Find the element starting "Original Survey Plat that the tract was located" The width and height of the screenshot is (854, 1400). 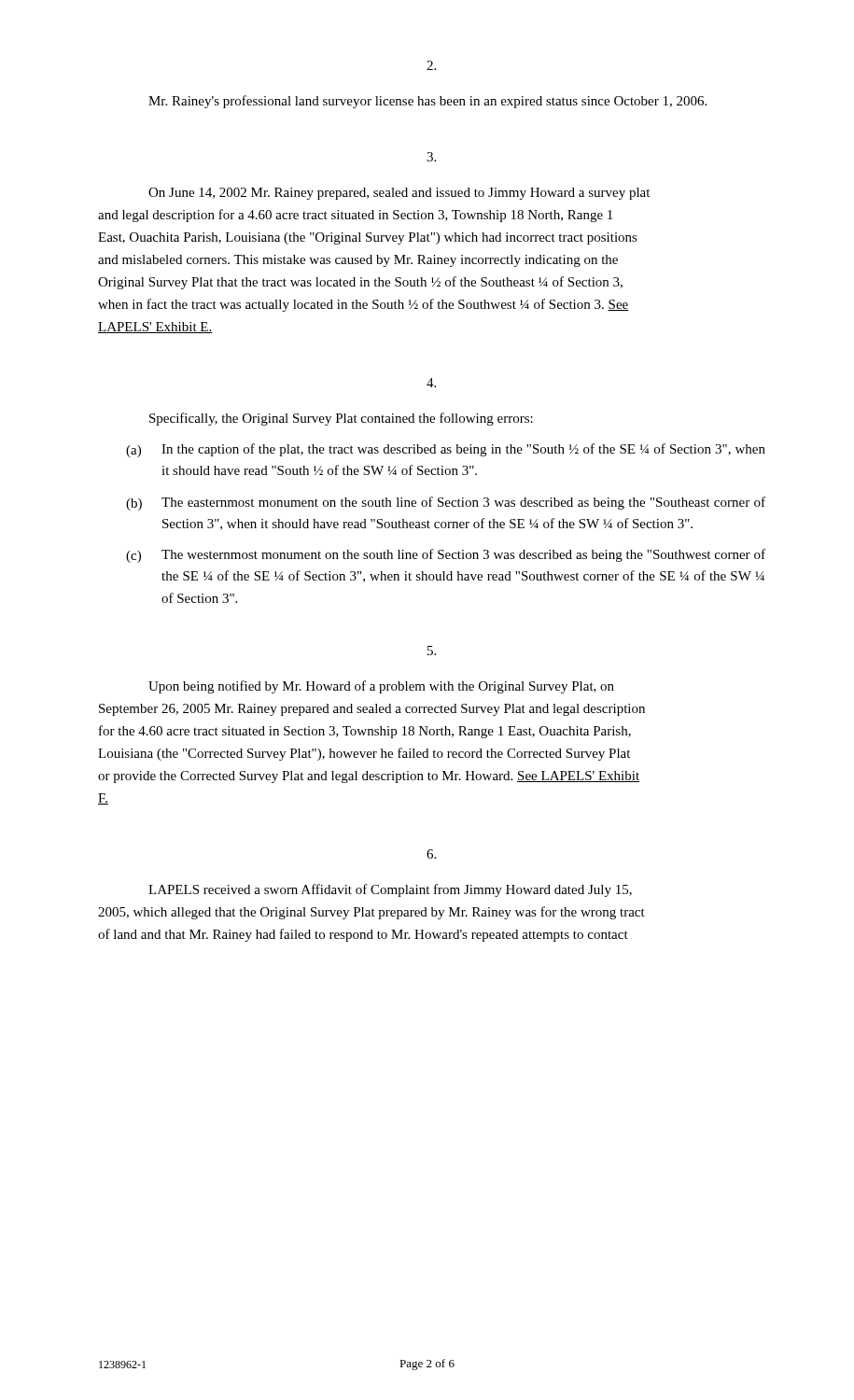coord(361,282)
